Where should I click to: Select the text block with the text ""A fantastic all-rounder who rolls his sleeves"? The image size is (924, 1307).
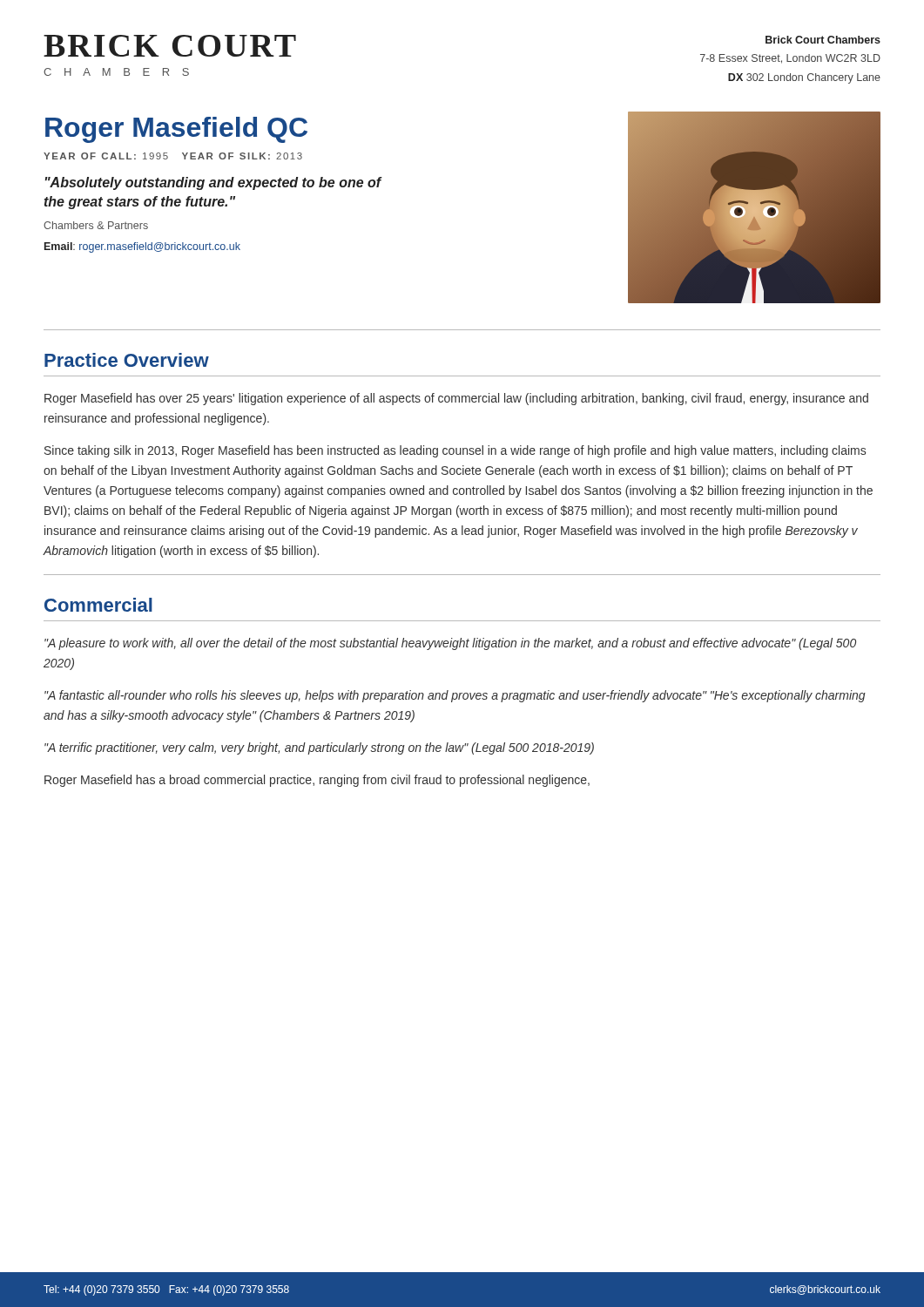(454, 705)
